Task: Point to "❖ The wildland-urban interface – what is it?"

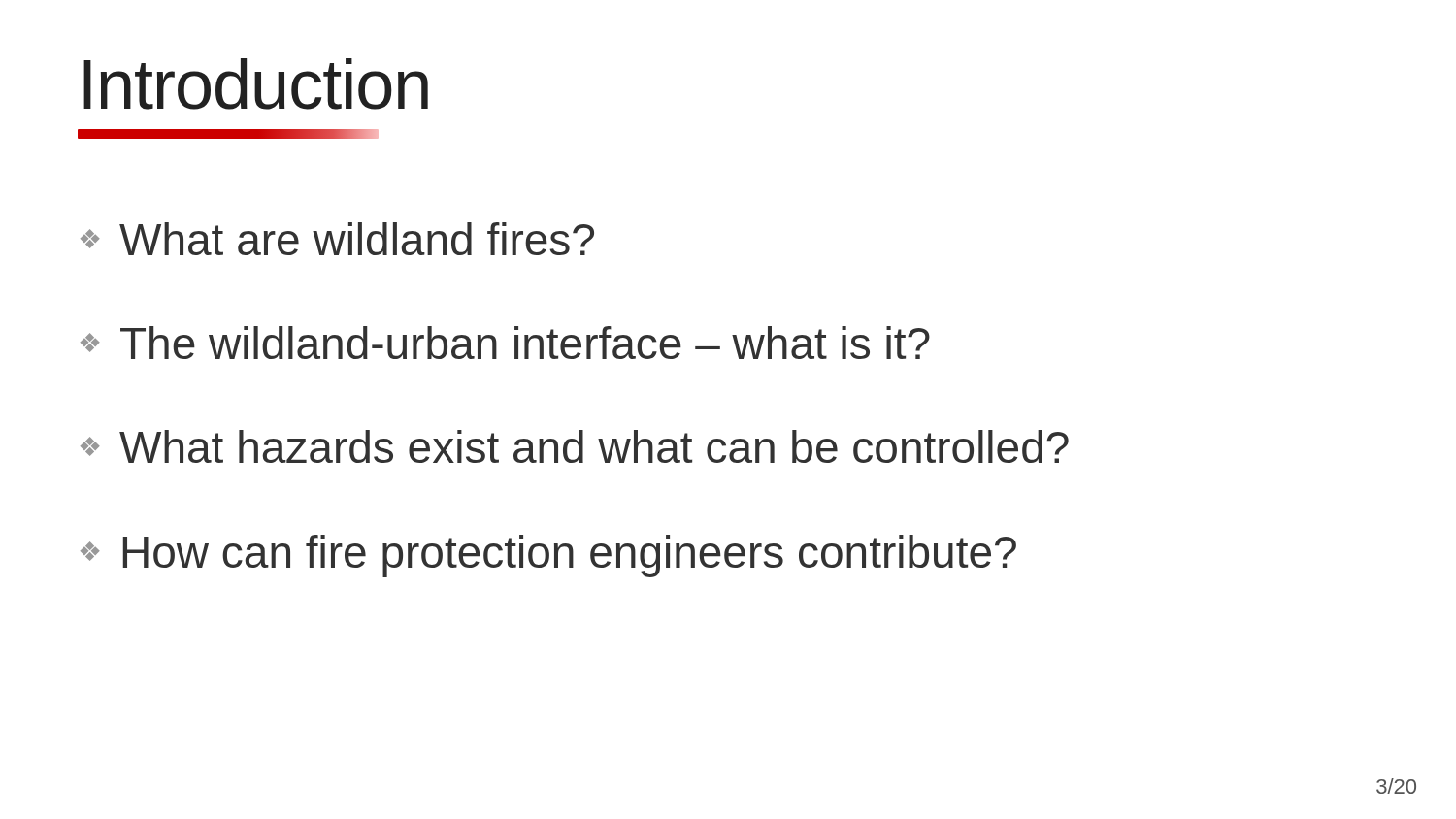Action: [504, 344]
